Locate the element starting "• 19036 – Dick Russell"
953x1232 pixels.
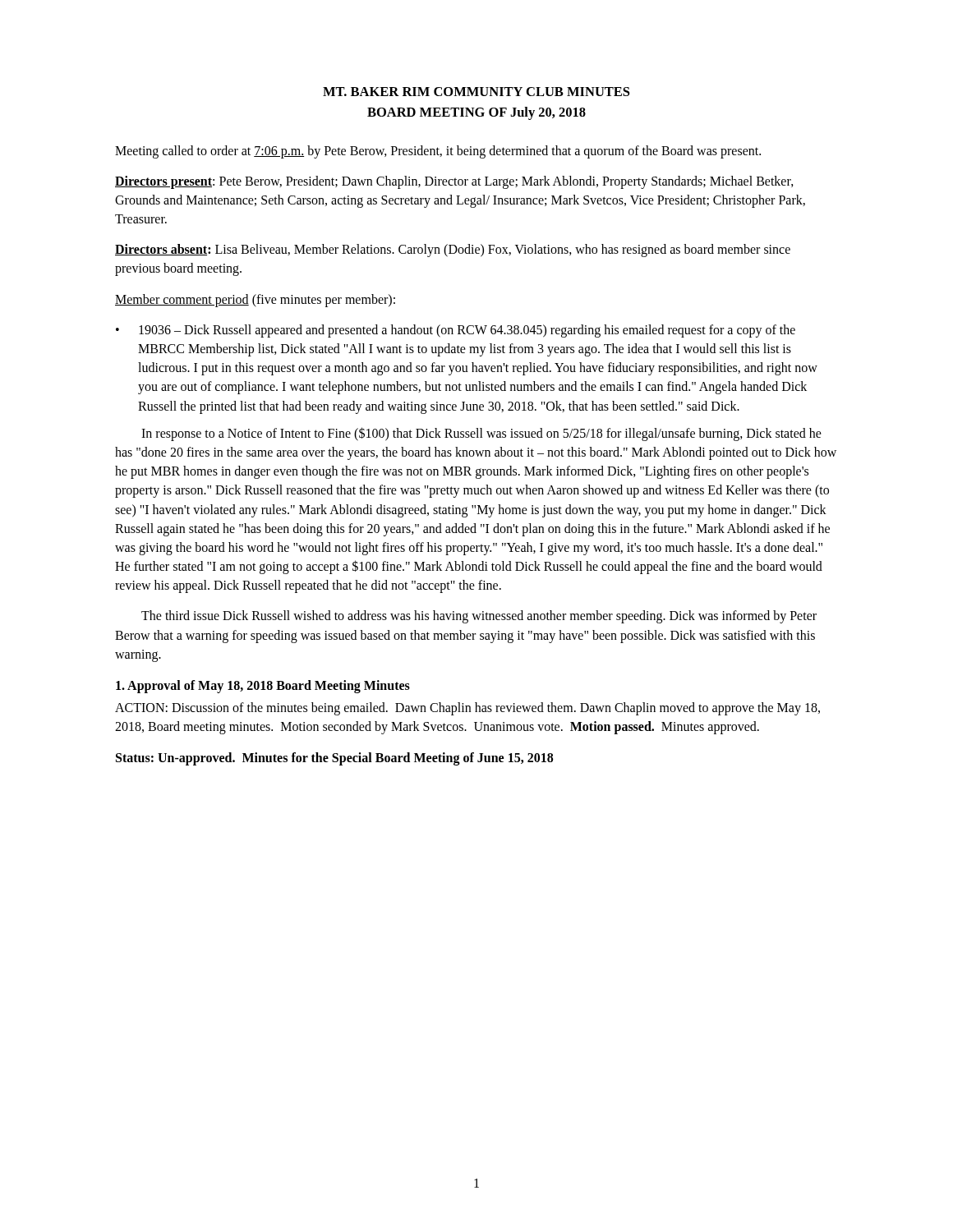pyautogui.click(x=476, y=368)
